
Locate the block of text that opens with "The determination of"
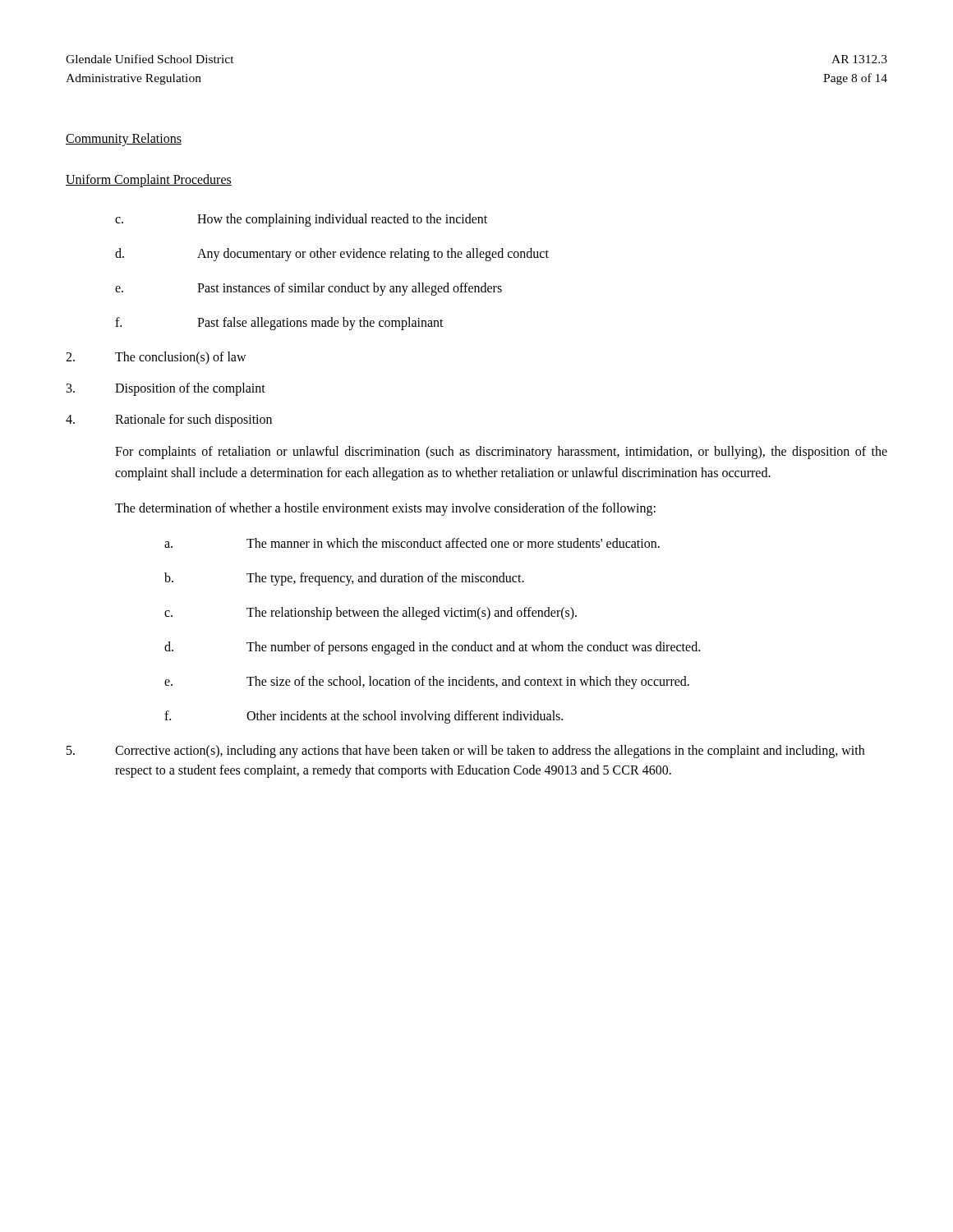[386, 508]
